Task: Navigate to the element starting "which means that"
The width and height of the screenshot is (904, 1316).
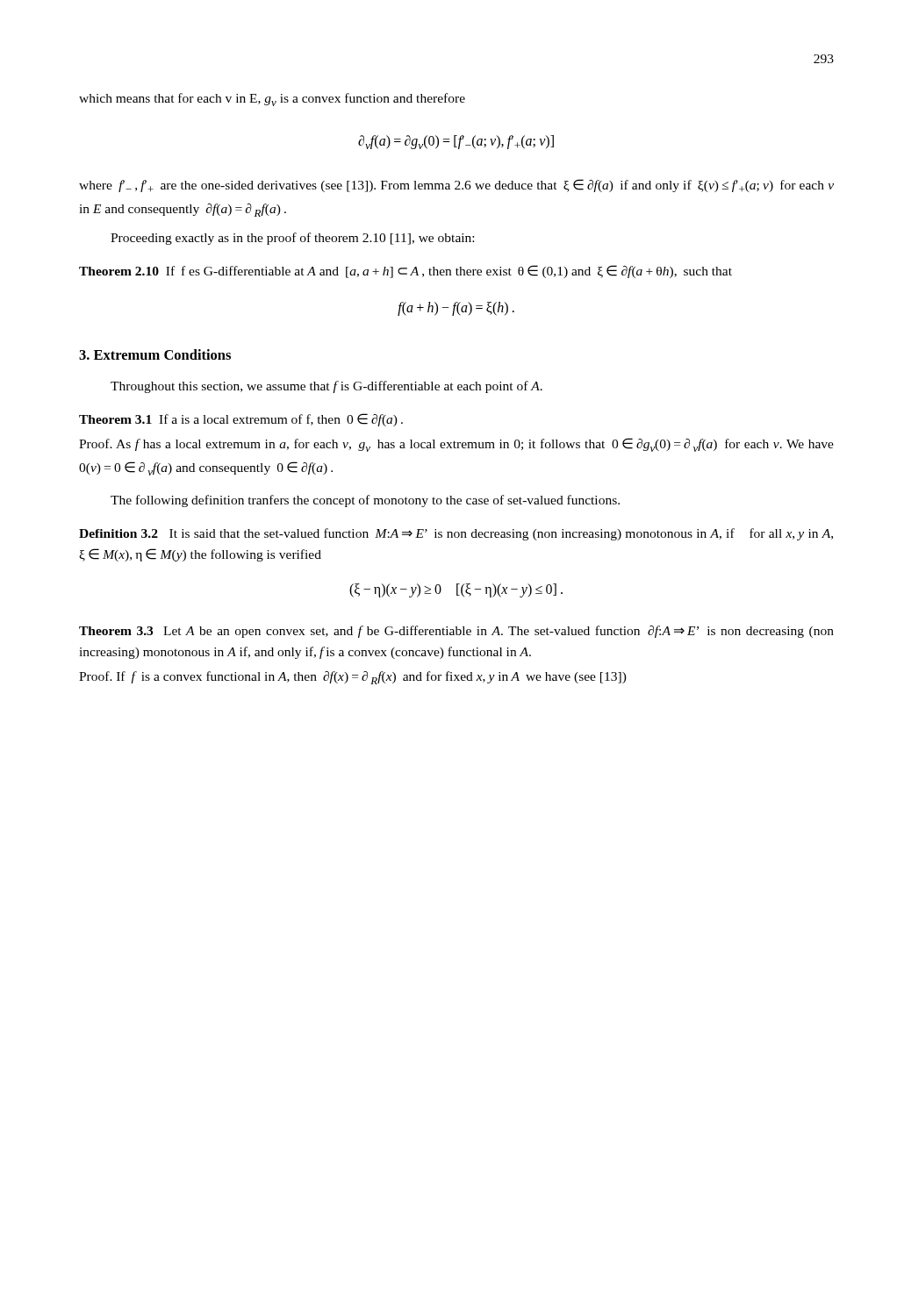Action: (x=272, y=100)
